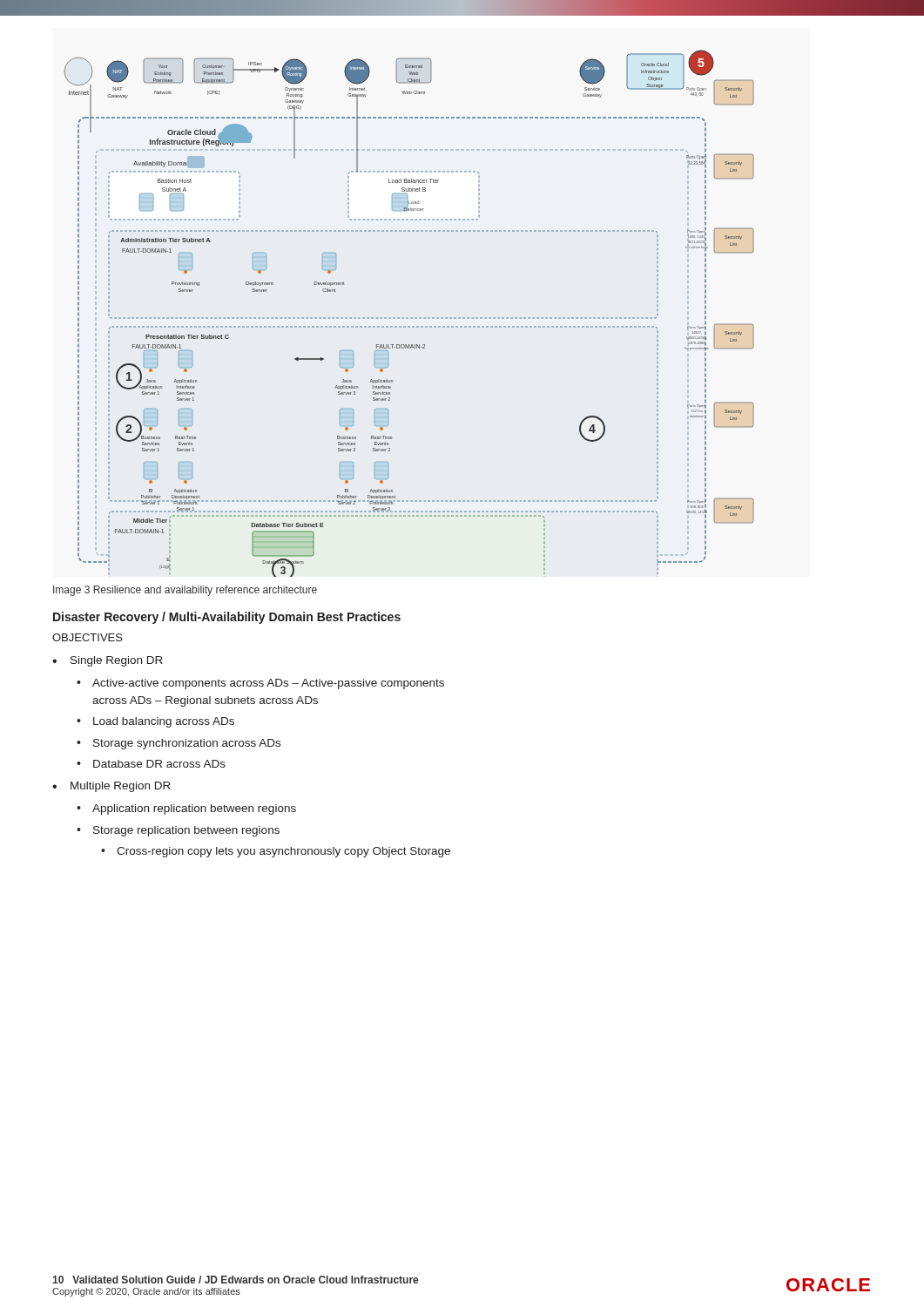Find the text block starting "• Database DR across ADs"
This screenshot has height=1307, width=924.
(151, 764)
